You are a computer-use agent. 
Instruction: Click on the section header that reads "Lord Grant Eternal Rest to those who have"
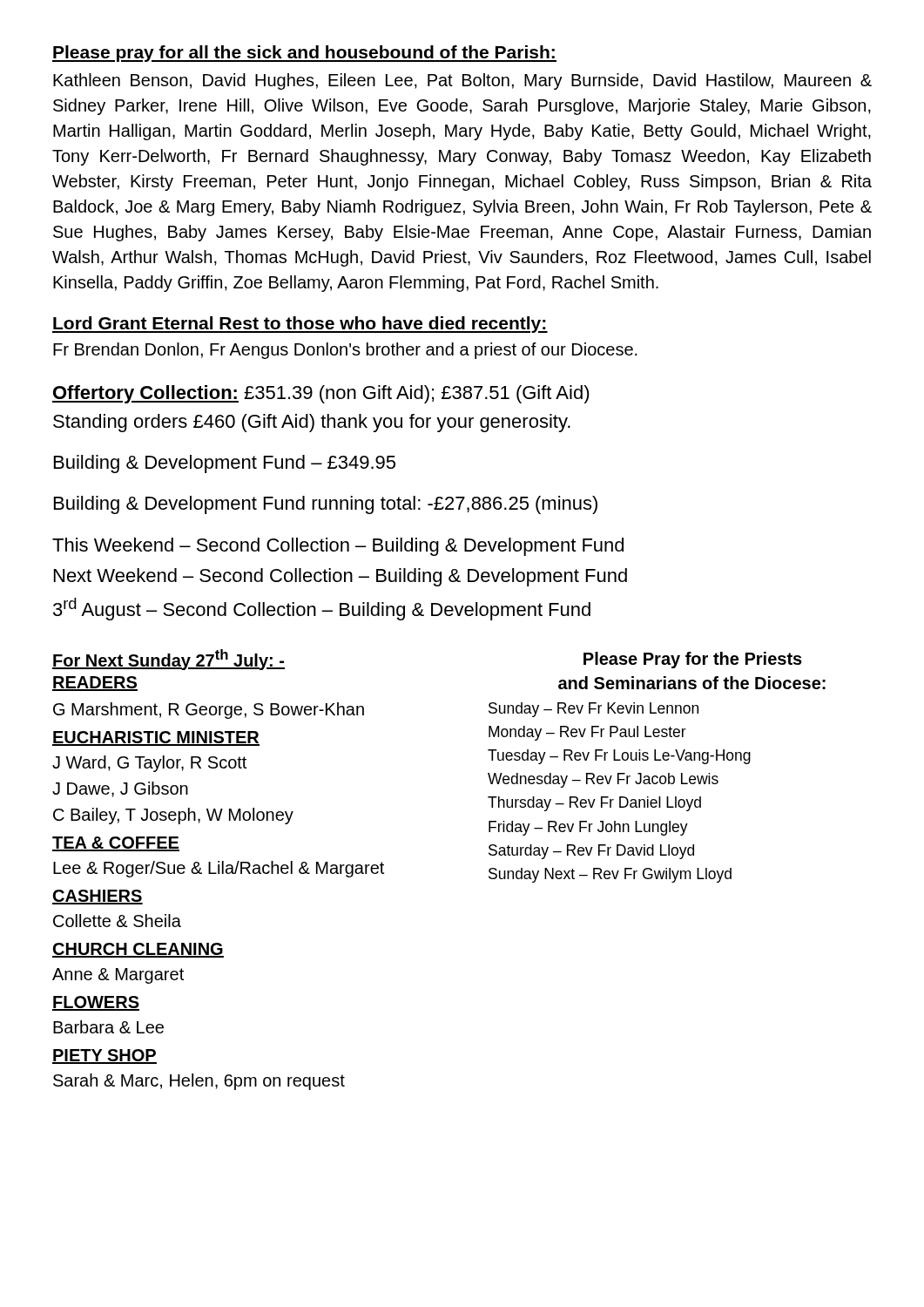[300, 323]
